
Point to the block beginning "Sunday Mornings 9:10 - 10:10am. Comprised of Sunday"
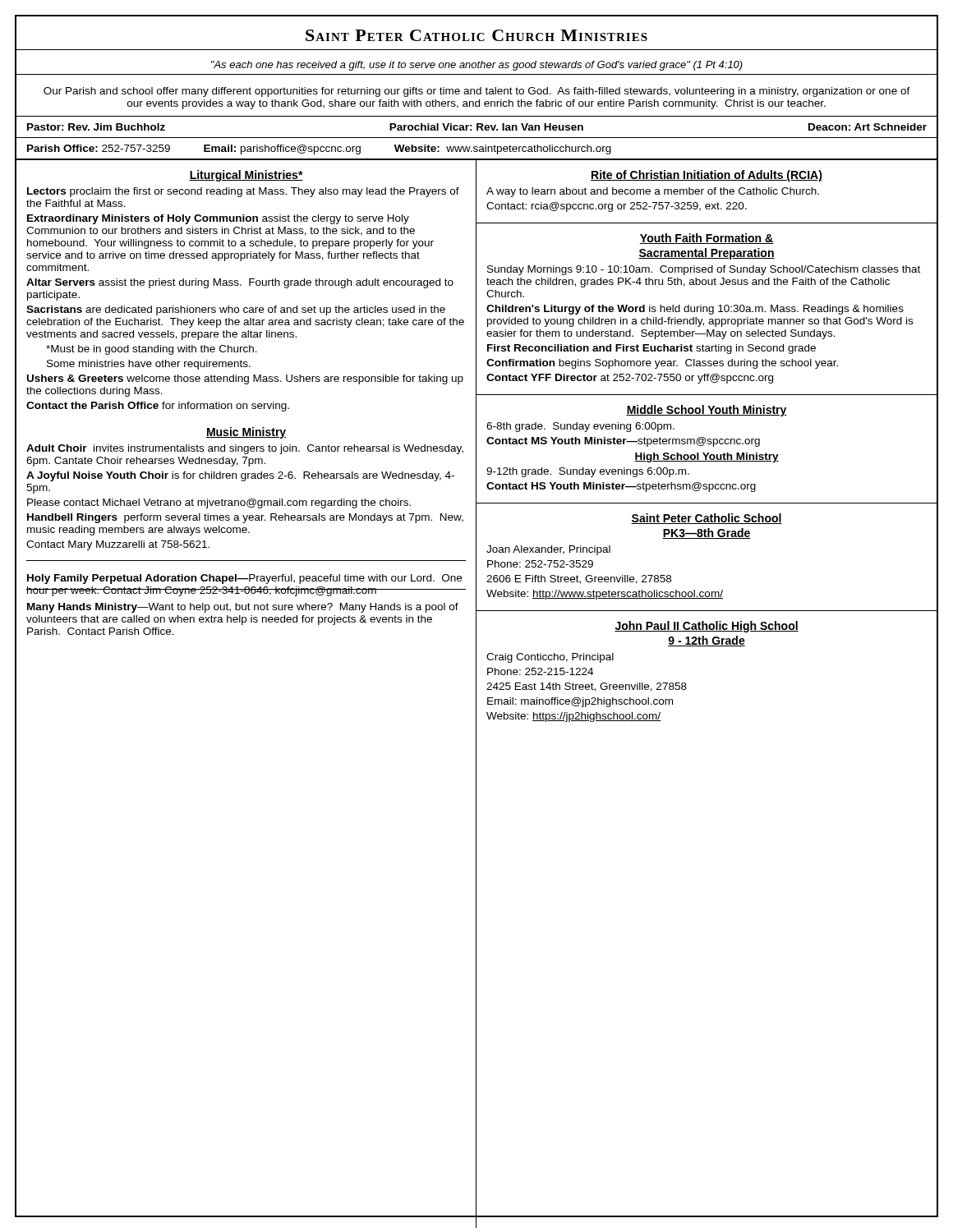(x=707, y=323)
